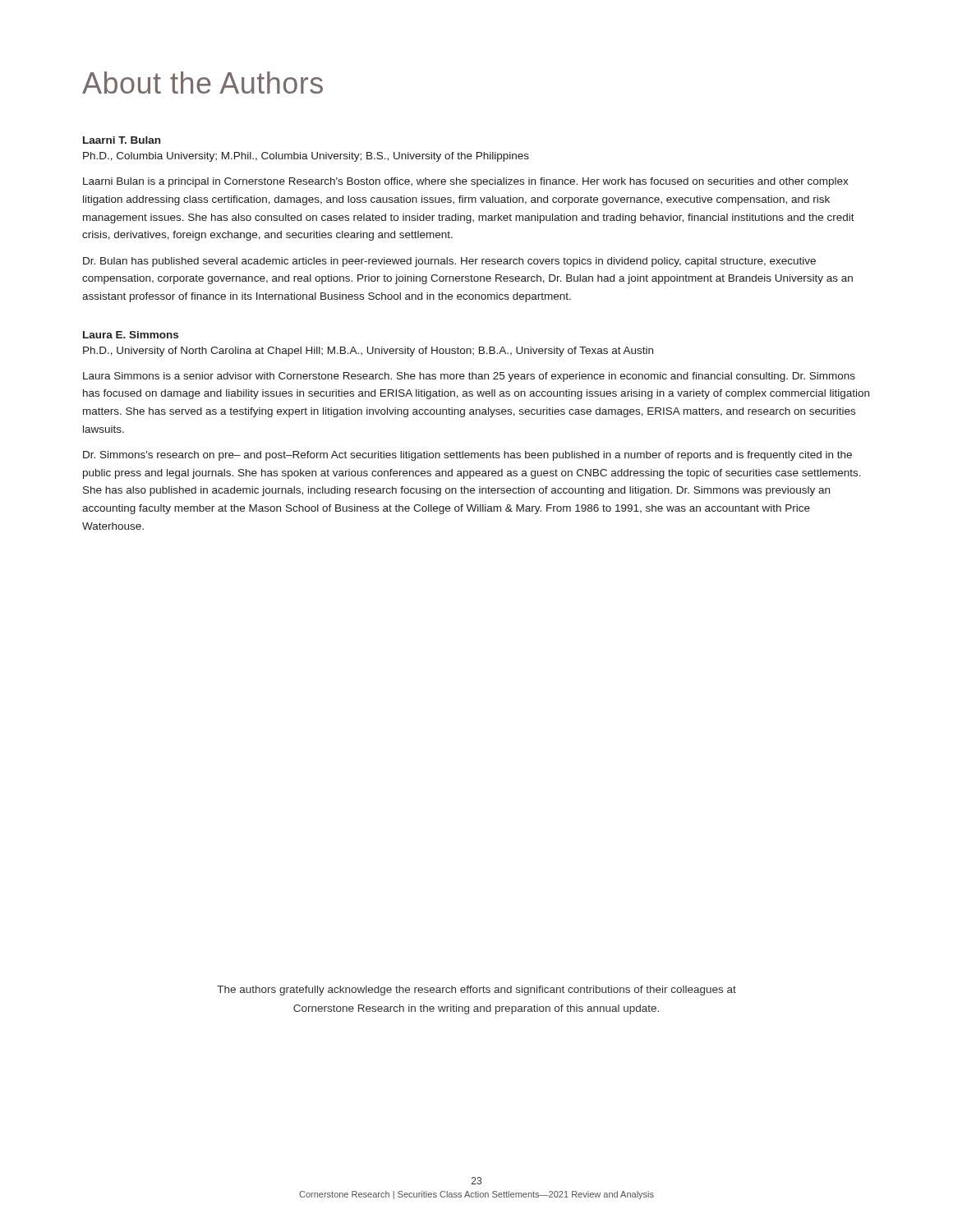
Task: Where does it say "About the Authors"?
Action: (203, 83)
